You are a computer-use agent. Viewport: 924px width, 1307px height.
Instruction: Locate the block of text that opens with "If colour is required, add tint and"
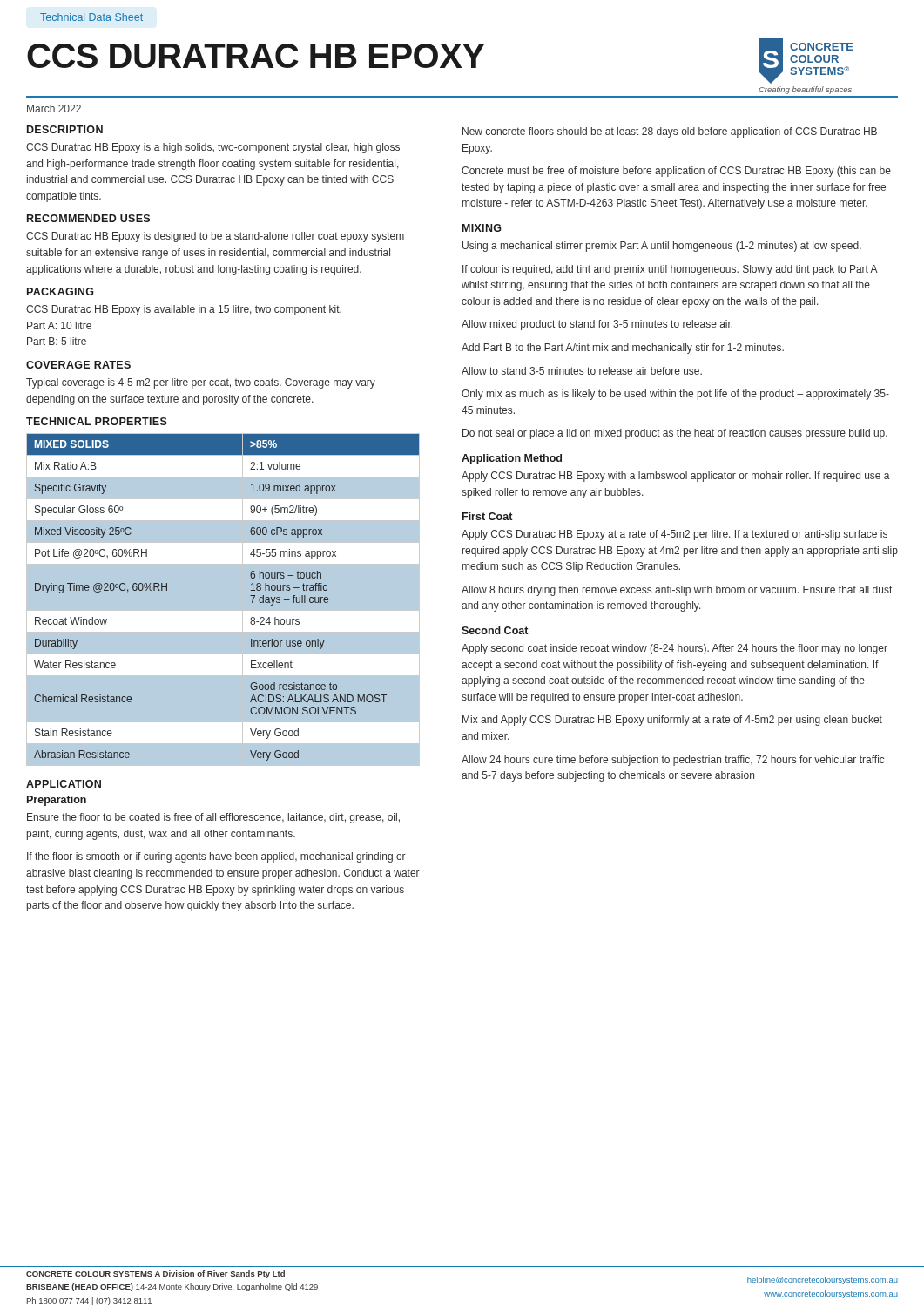(x=669, y=285)
